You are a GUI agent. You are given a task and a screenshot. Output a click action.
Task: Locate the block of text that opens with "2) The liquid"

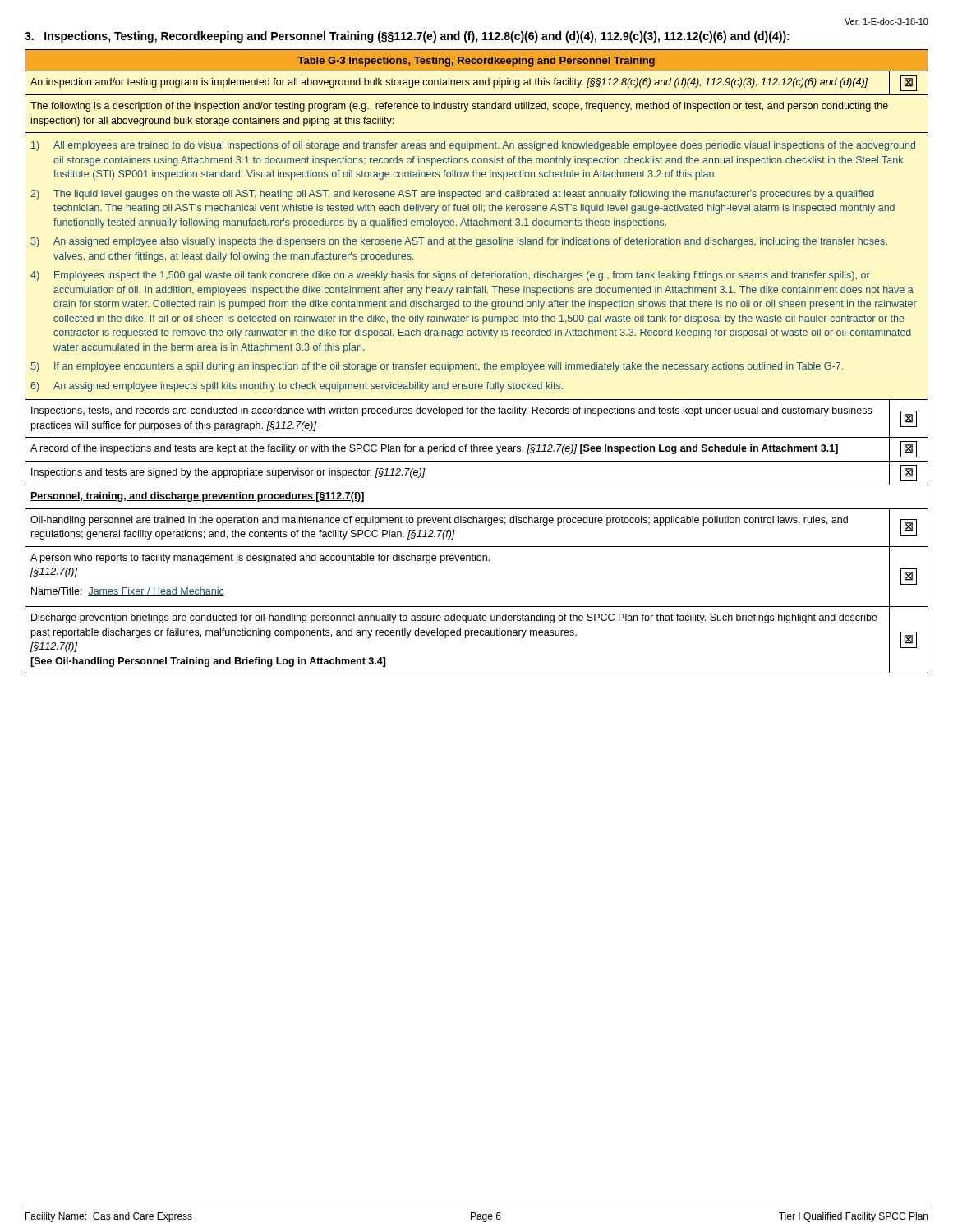pyautogui.click(x=476, y=208)
